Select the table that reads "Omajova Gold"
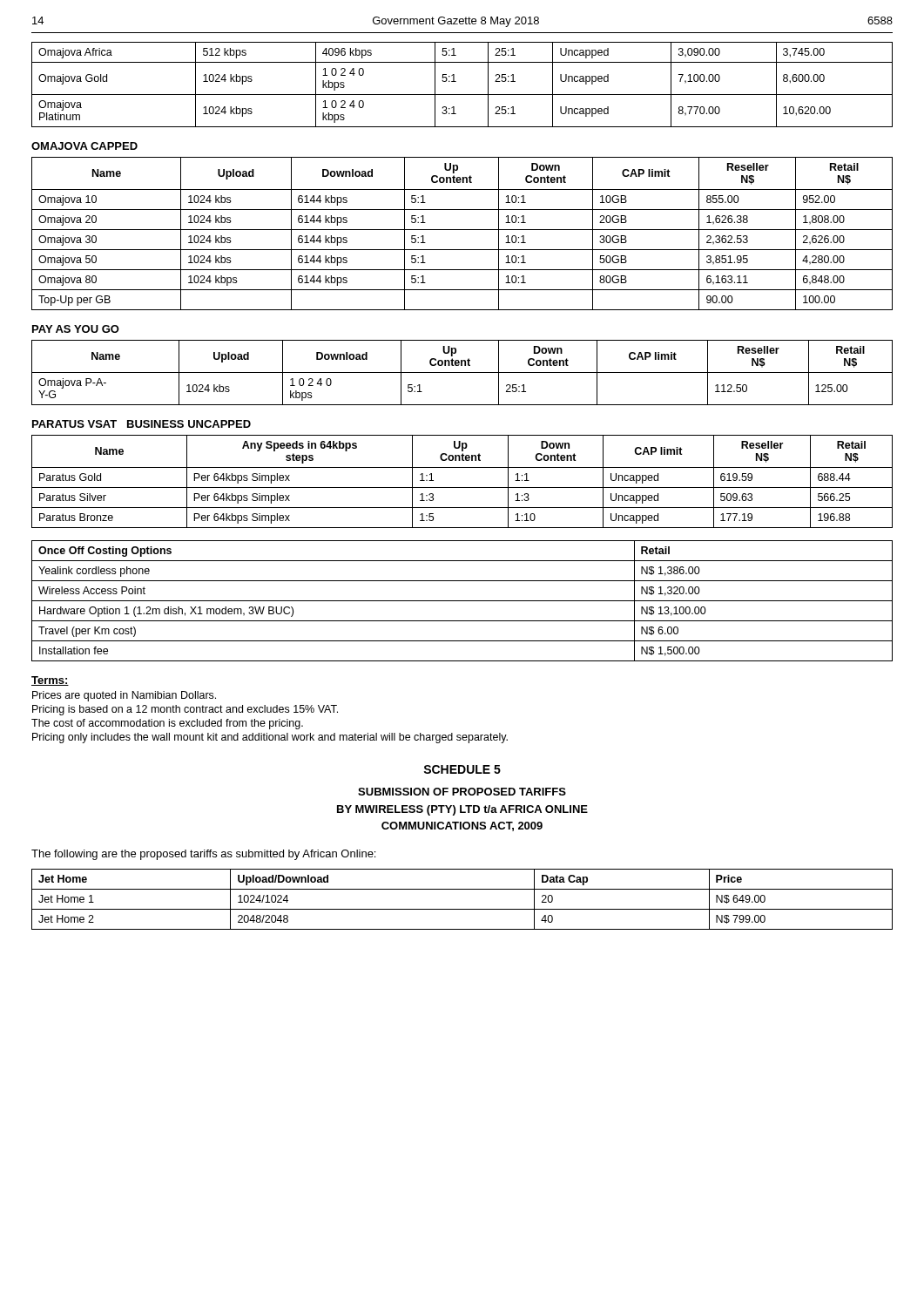 462,84
